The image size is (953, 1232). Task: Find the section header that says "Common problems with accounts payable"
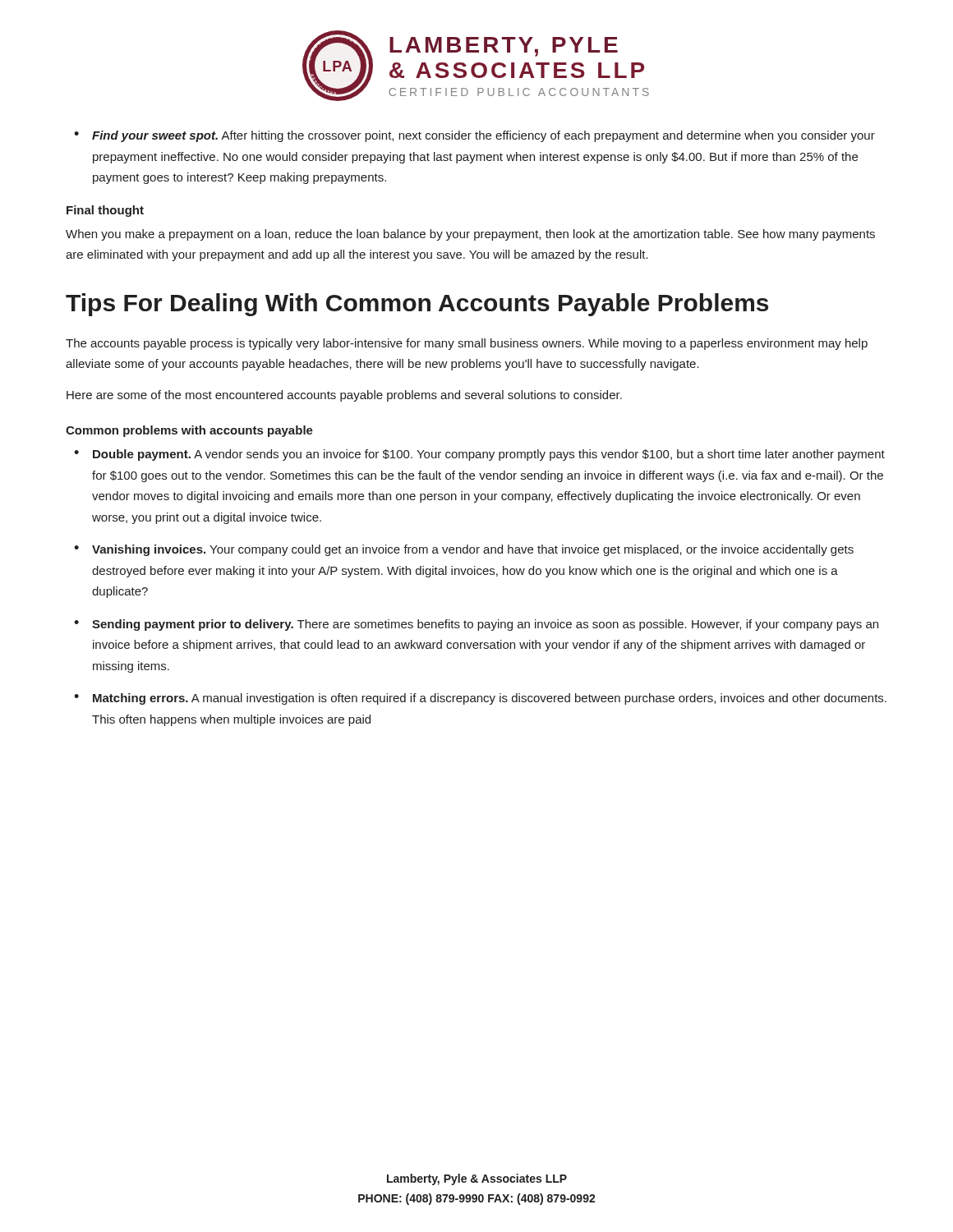[189, 430]
